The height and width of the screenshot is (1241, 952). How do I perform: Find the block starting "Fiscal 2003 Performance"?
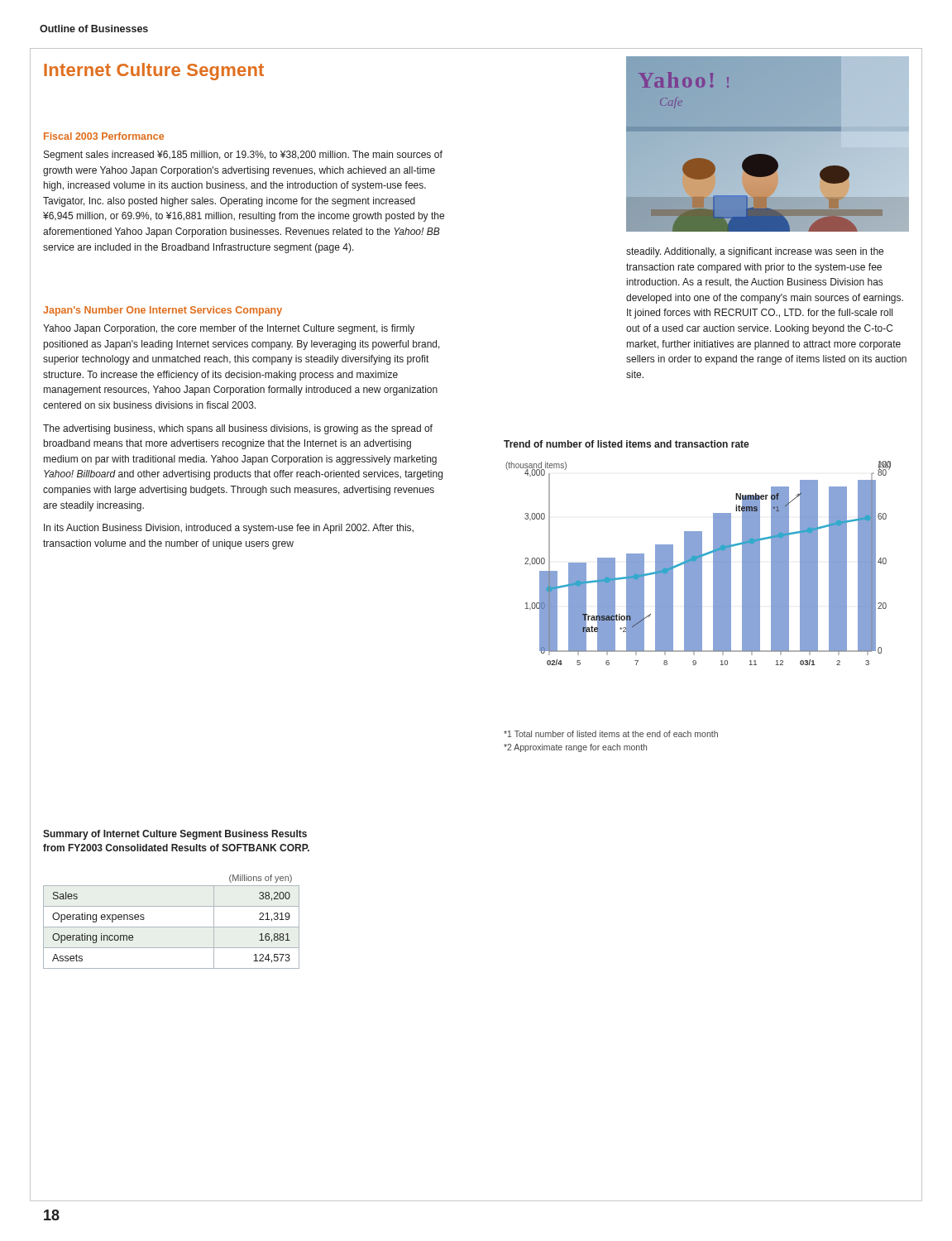point(104,137)
